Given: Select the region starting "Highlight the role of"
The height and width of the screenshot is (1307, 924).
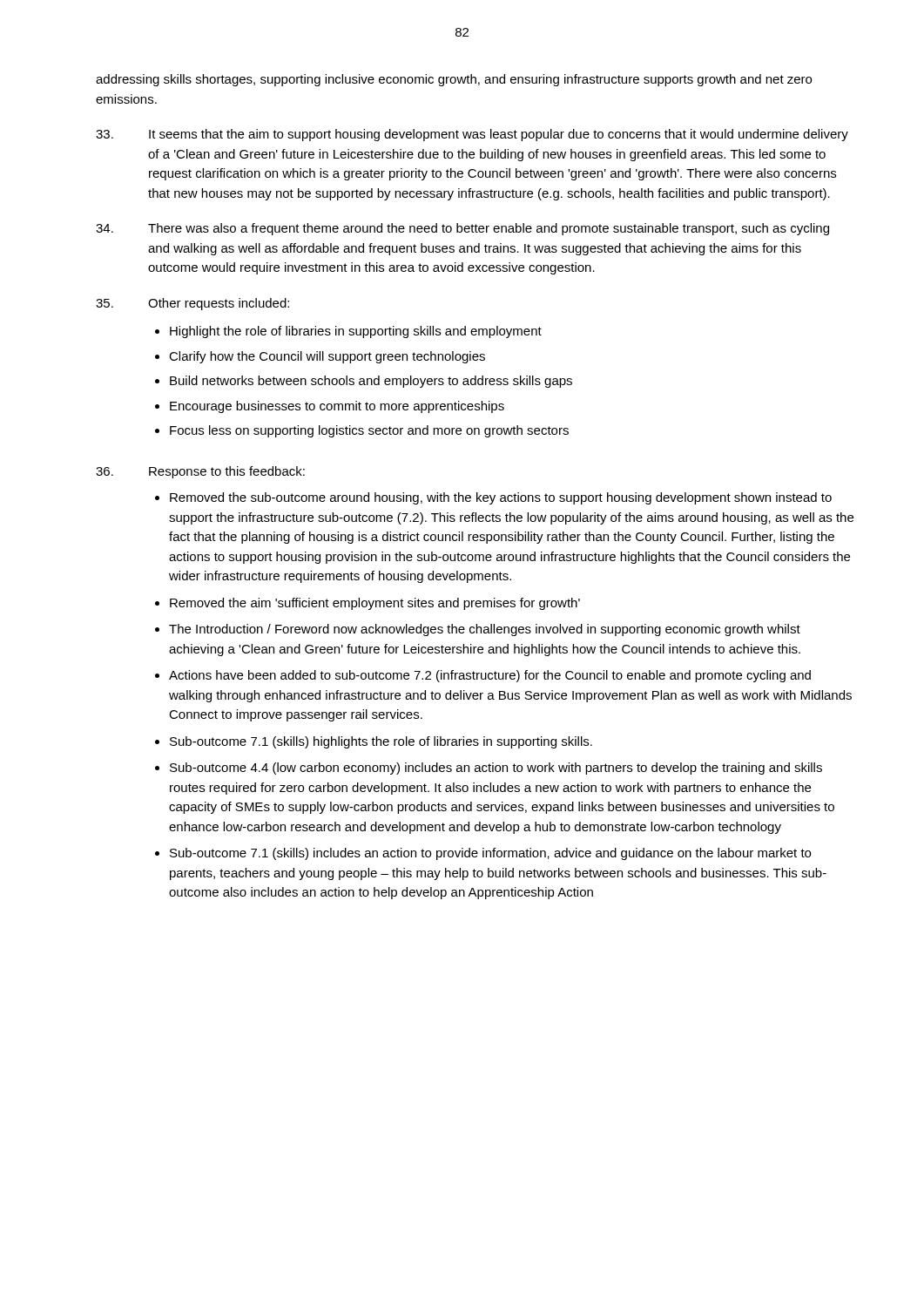Looking at the screenshot, I should 355,331.
